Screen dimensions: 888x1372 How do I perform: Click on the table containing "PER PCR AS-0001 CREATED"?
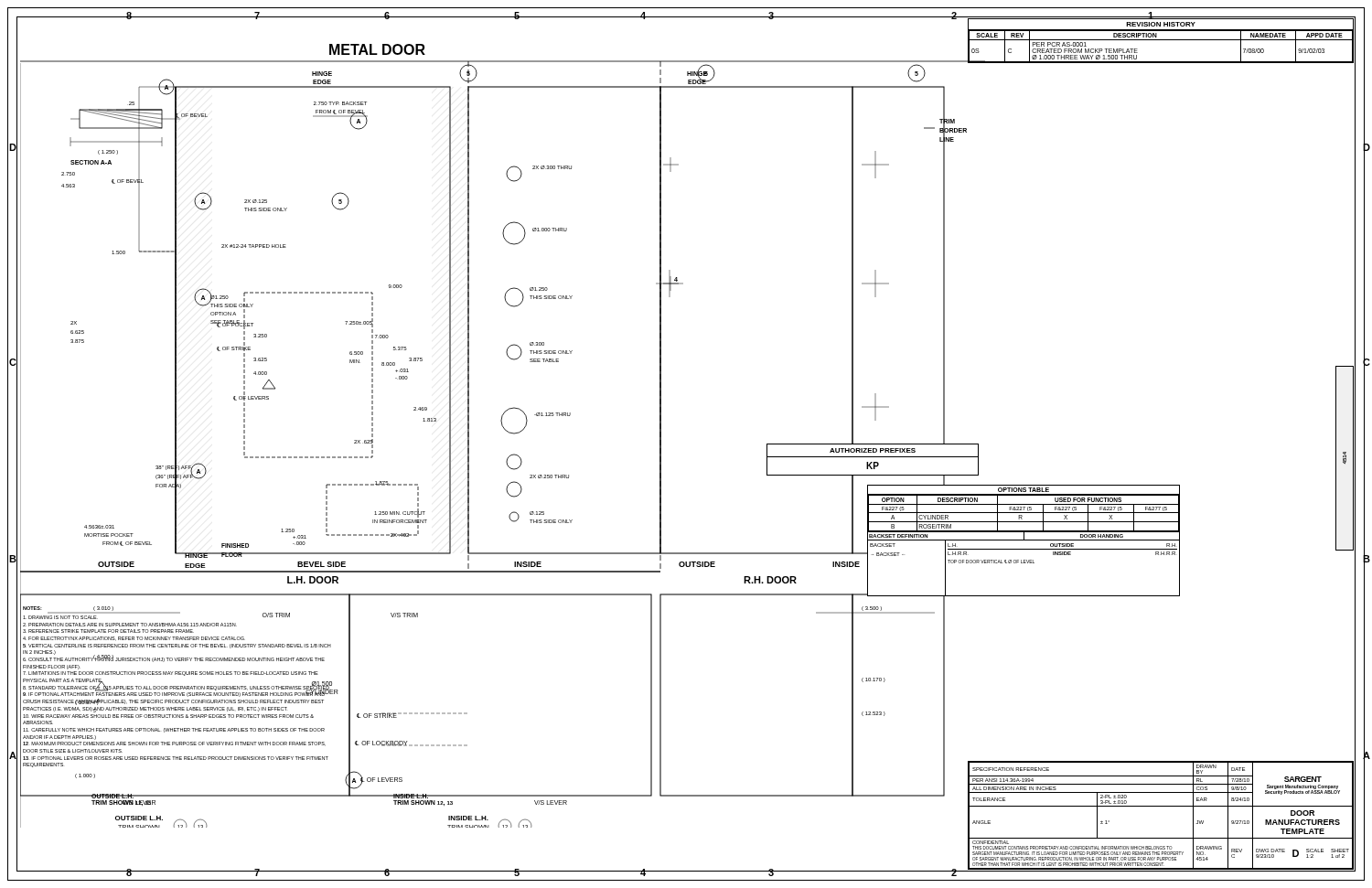1161,41
